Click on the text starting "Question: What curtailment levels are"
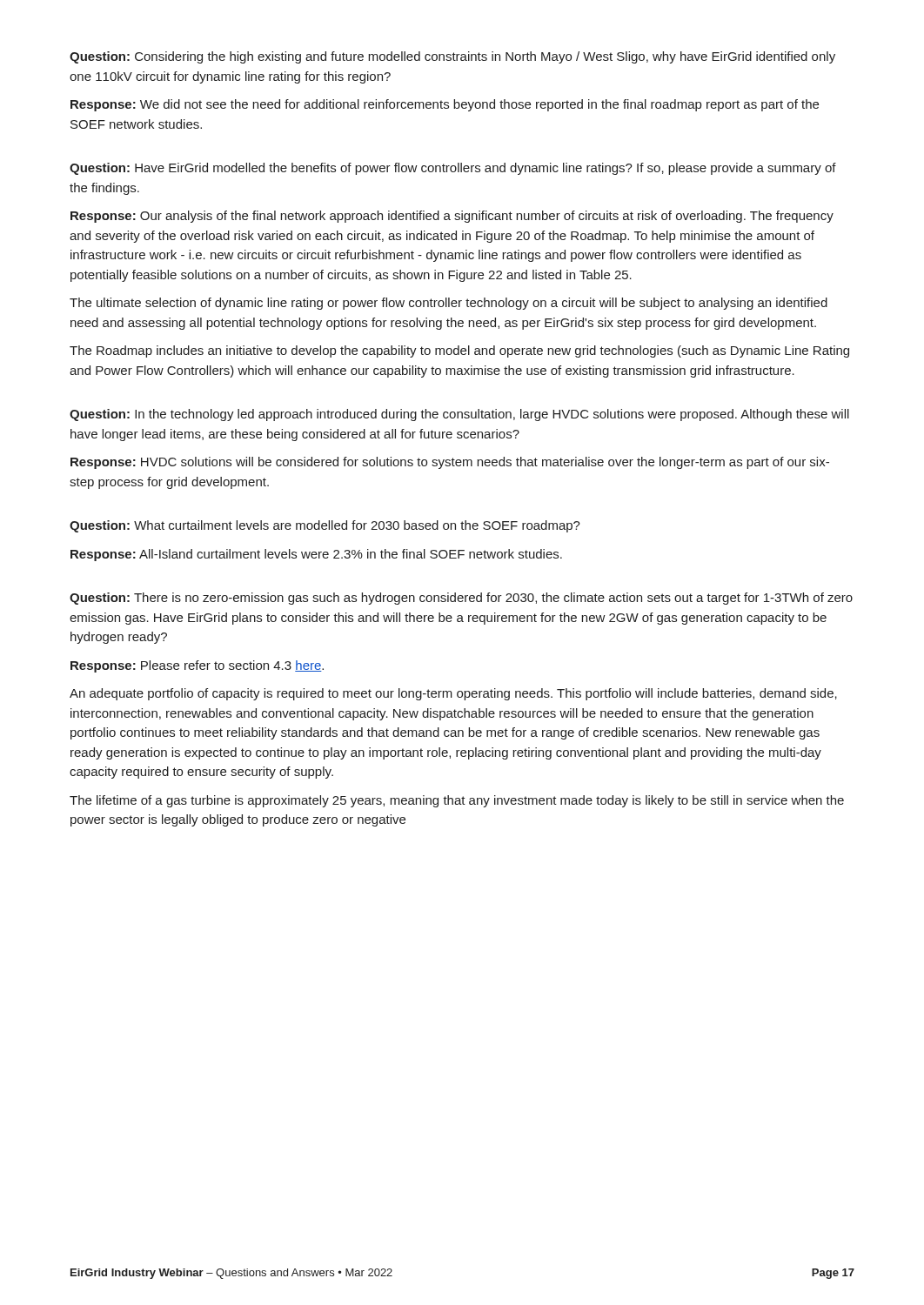 462,526
